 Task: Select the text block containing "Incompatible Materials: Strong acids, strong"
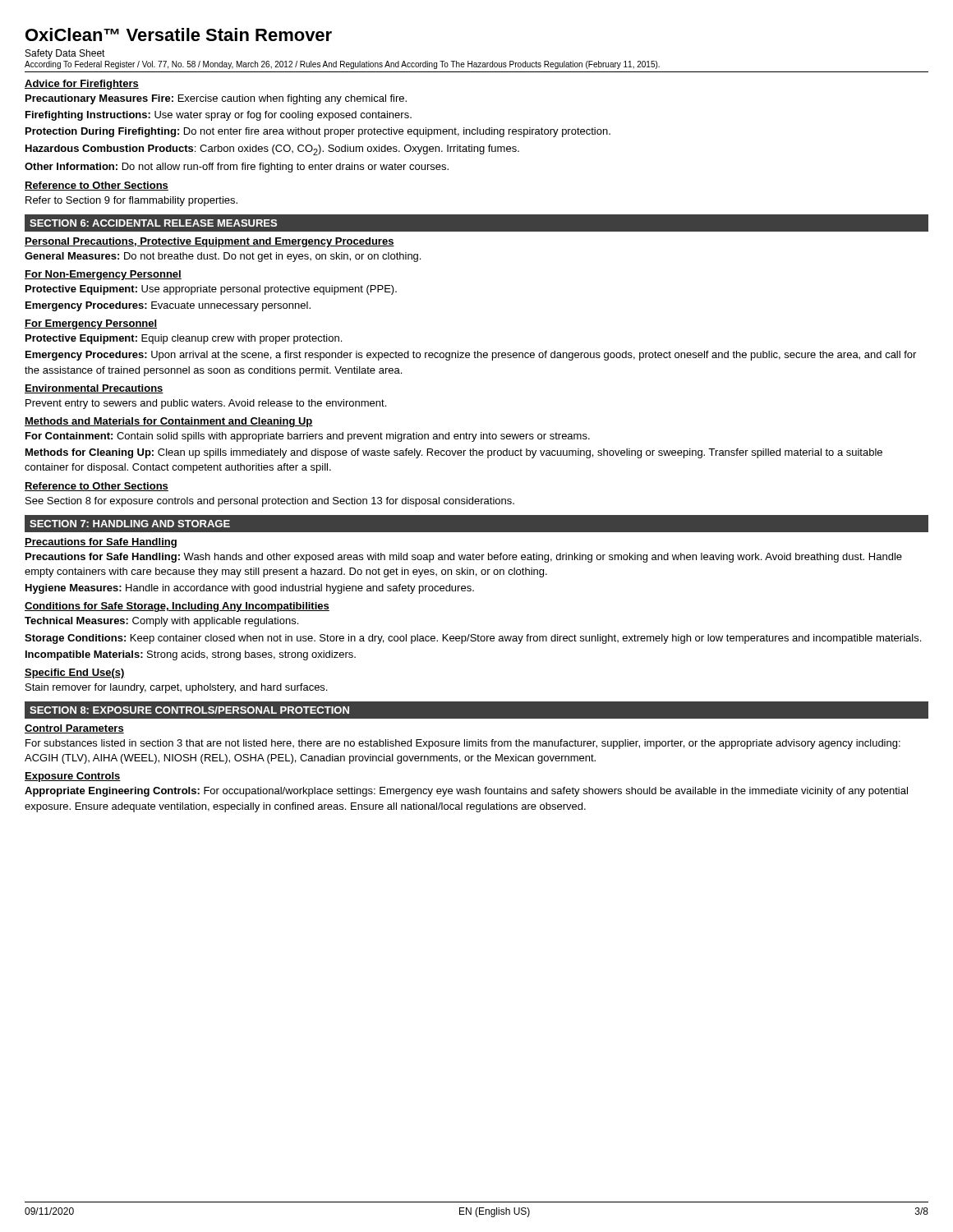pos(191,654)
